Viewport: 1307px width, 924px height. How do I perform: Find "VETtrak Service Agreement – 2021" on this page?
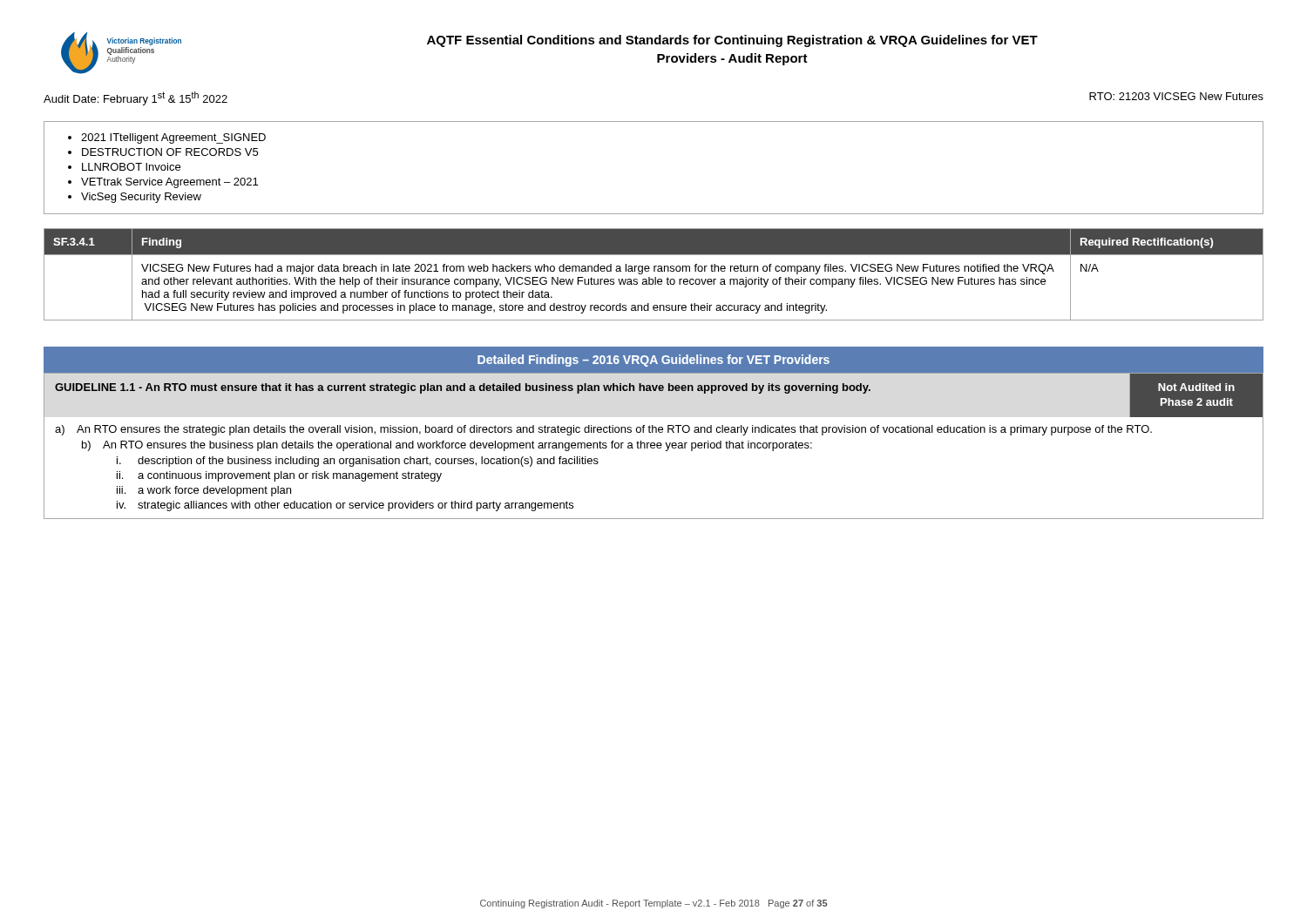pyautogui.click(x=170, y=182)
